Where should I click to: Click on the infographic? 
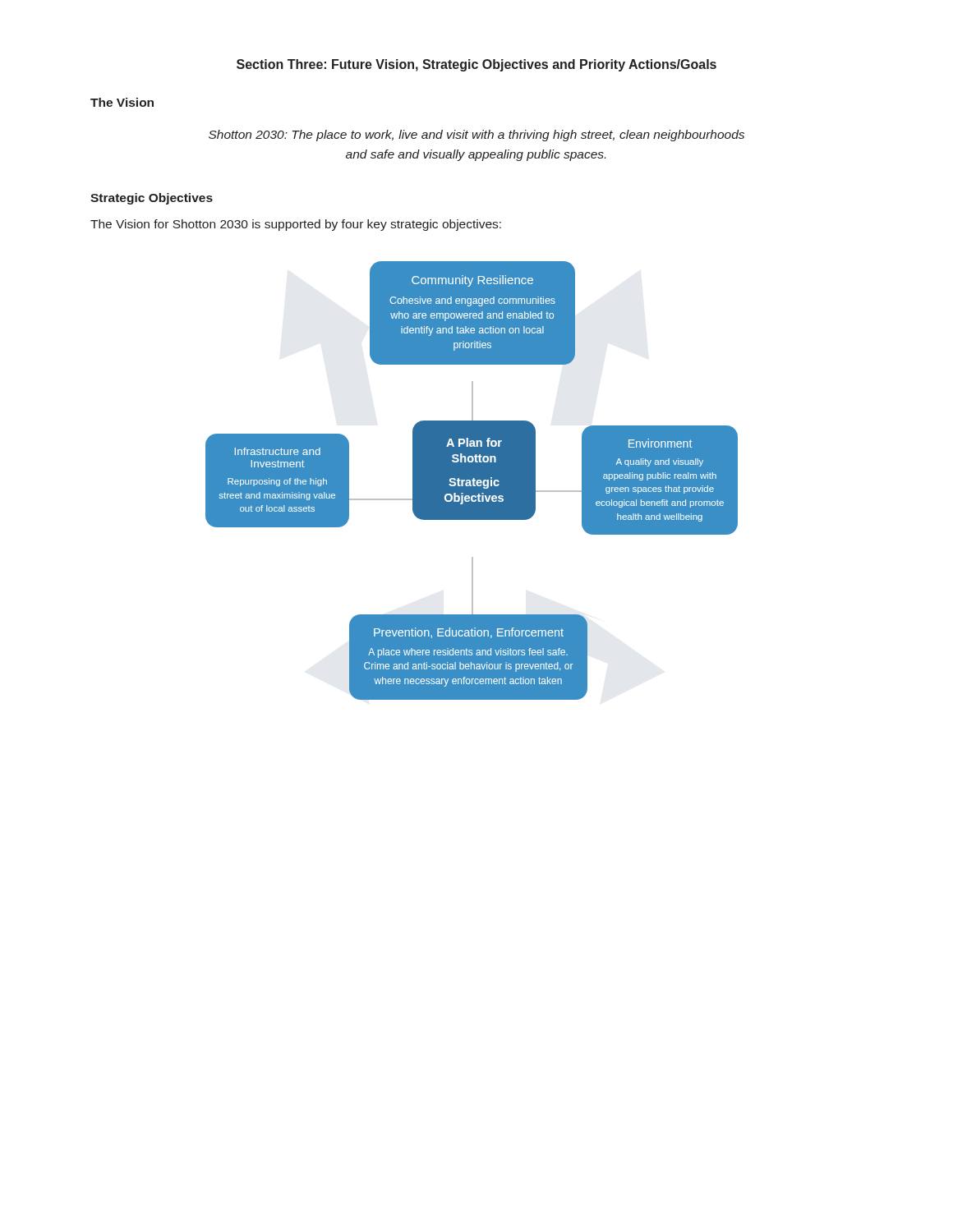[x=476, y=516]
